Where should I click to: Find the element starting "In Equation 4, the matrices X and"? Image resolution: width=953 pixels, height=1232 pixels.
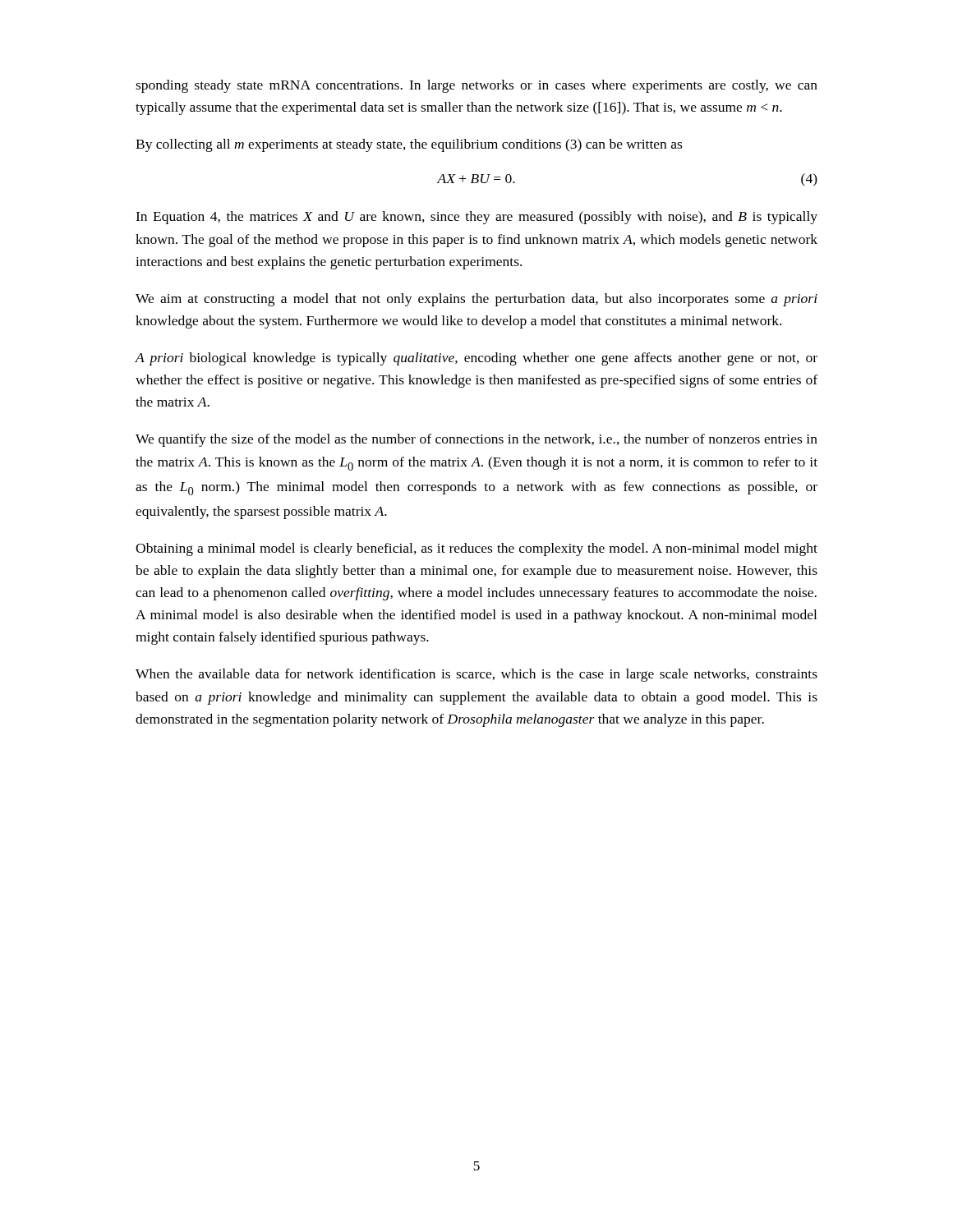pos(476,239)
